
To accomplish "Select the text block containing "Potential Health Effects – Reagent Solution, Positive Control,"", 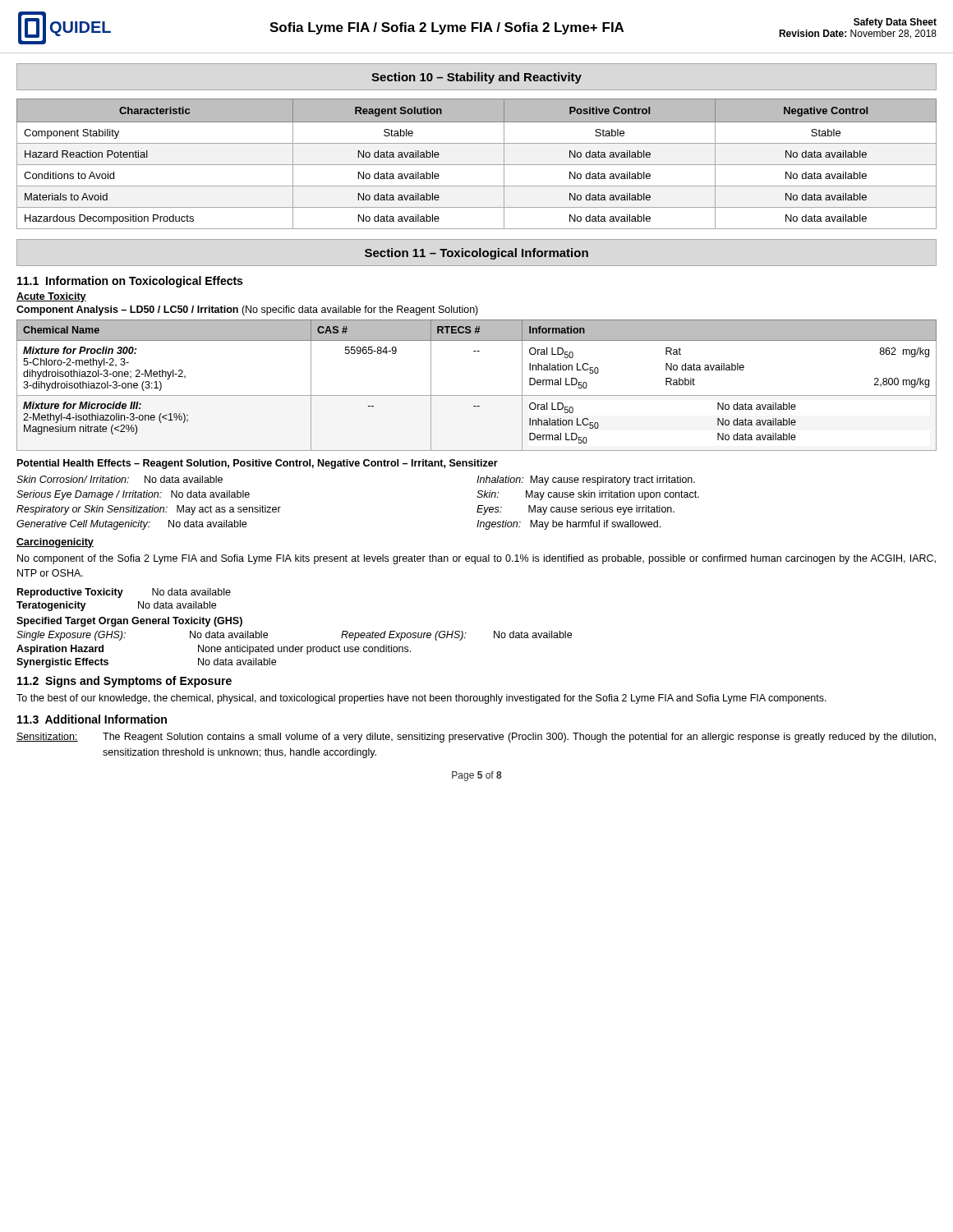I will pyautogui.click(x=257, y=463).
